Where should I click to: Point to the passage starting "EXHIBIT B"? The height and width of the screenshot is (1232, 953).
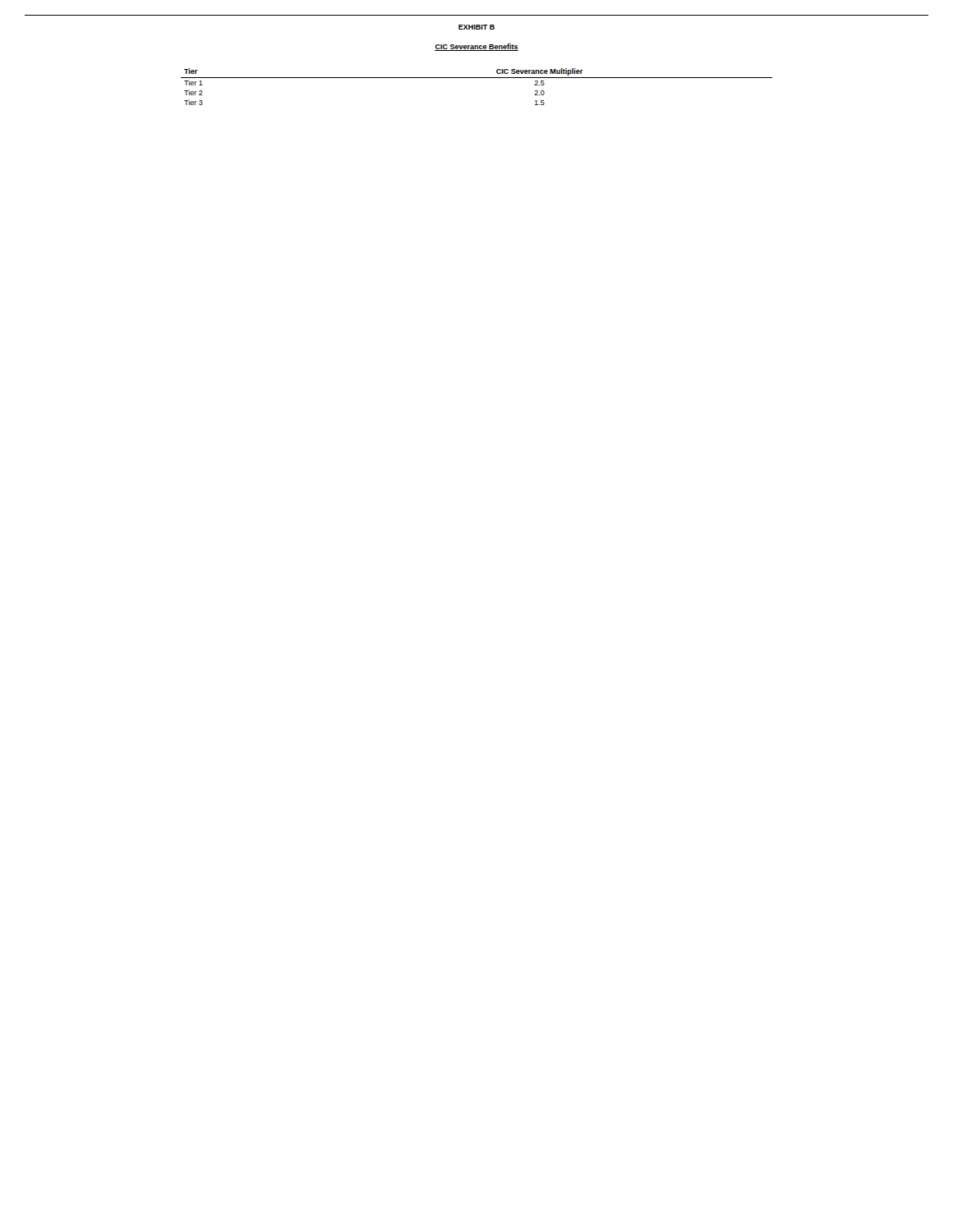(x=476, y=27)
